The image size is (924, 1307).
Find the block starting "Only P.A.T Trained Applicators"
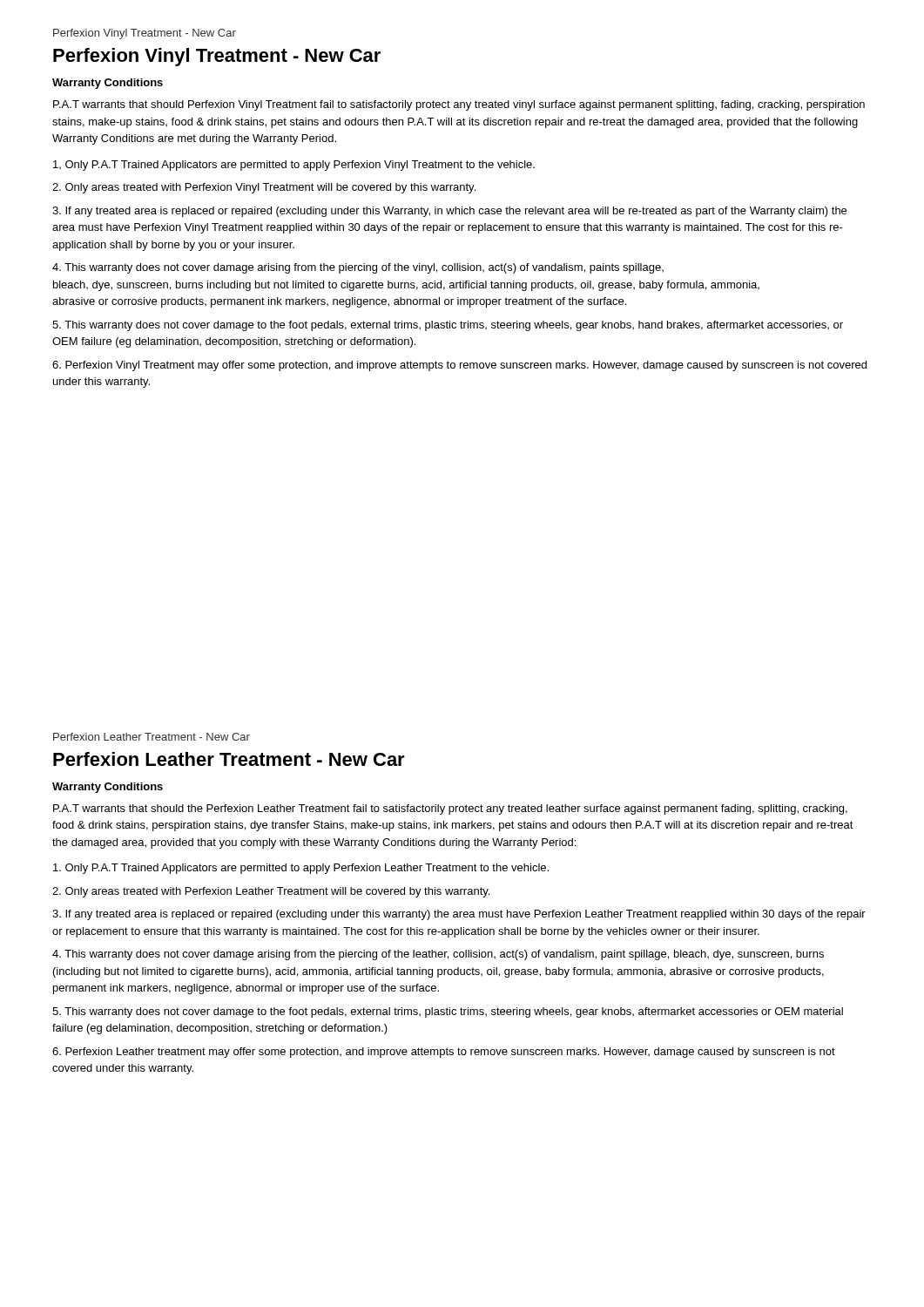[x=301, y=867]
